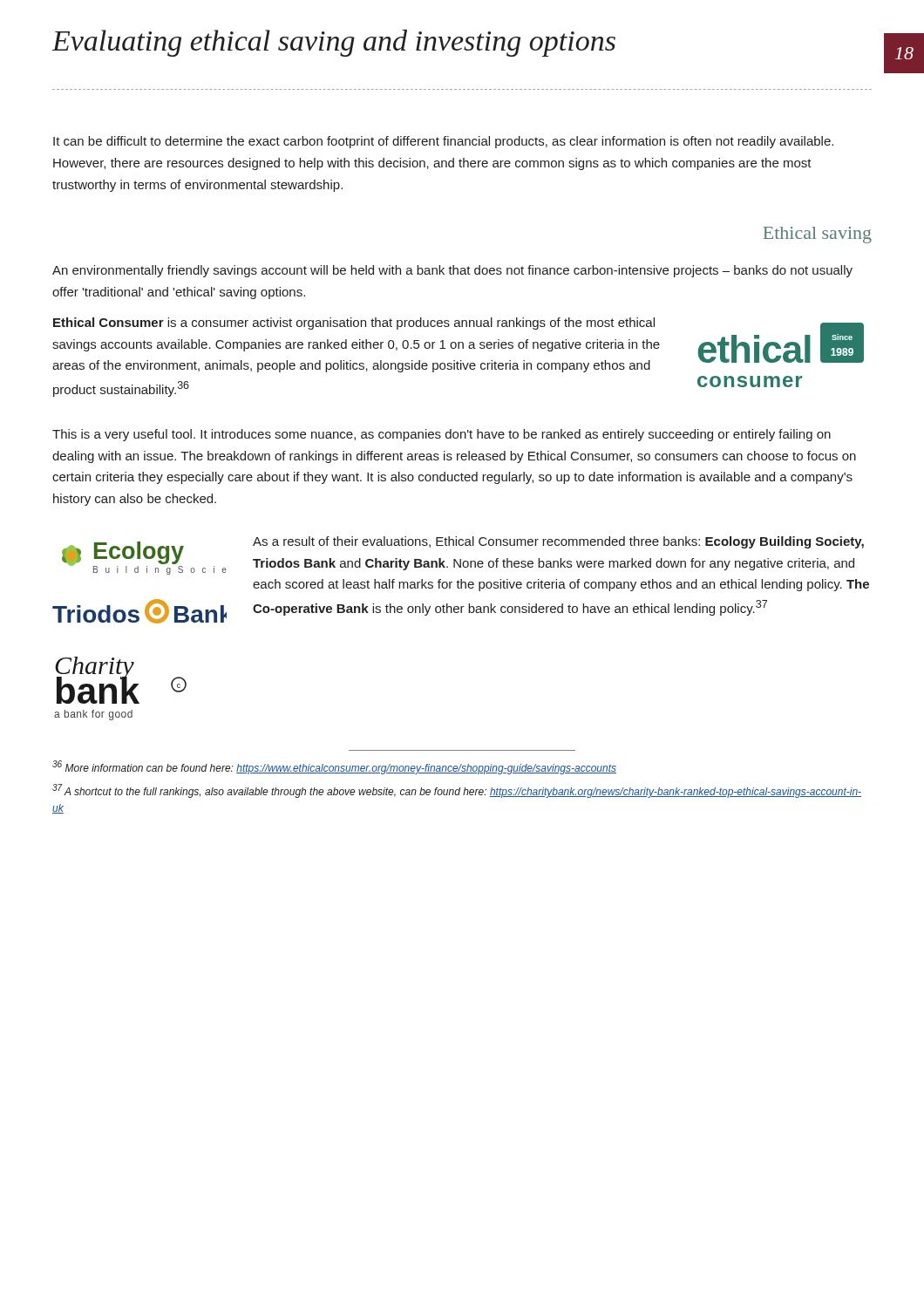Point to the element starting "It can be difficult to"

pos(443,162)
